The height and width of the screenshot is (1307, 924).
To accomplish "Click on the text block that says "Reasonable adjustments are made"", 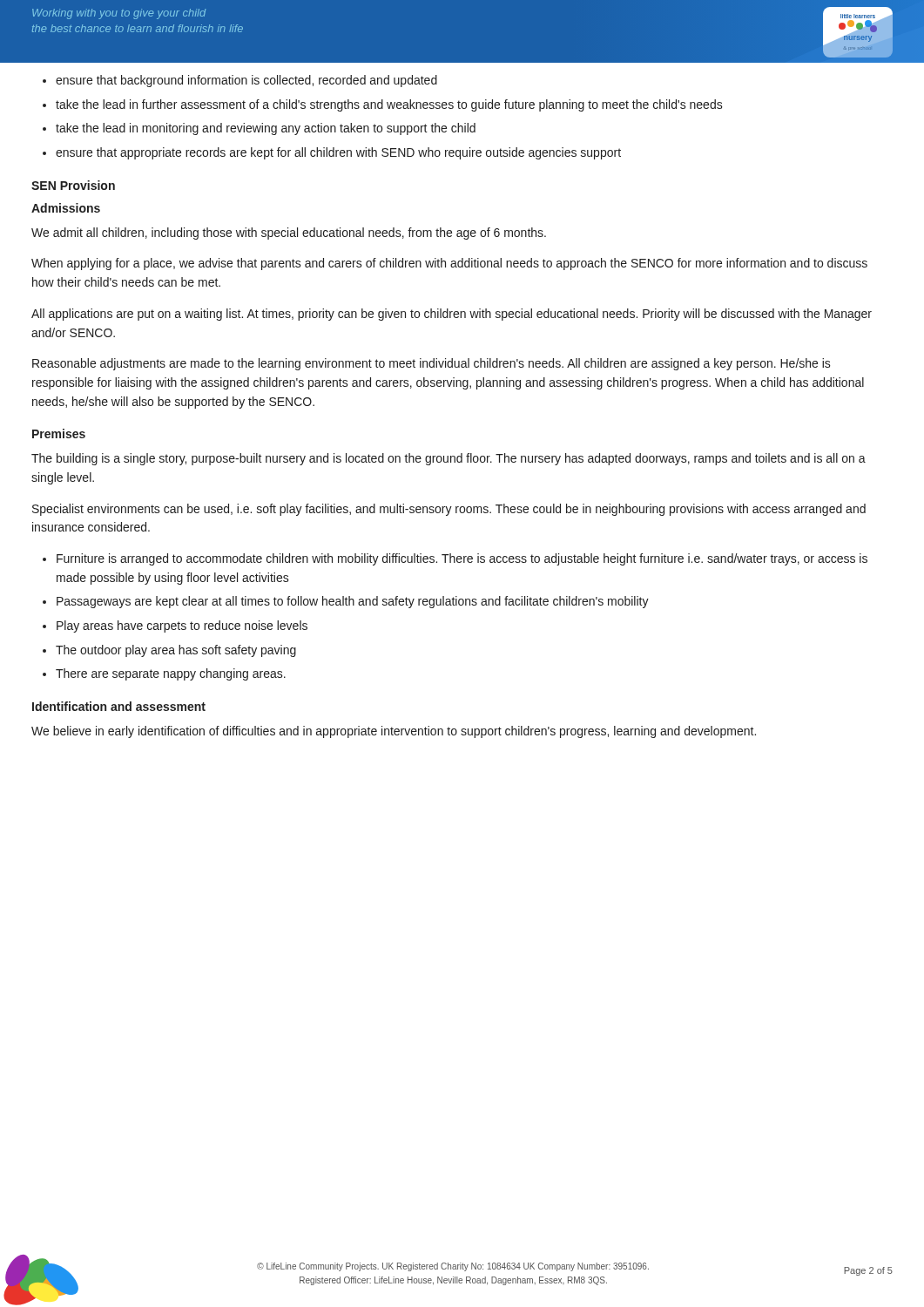I will pos(448,382).
